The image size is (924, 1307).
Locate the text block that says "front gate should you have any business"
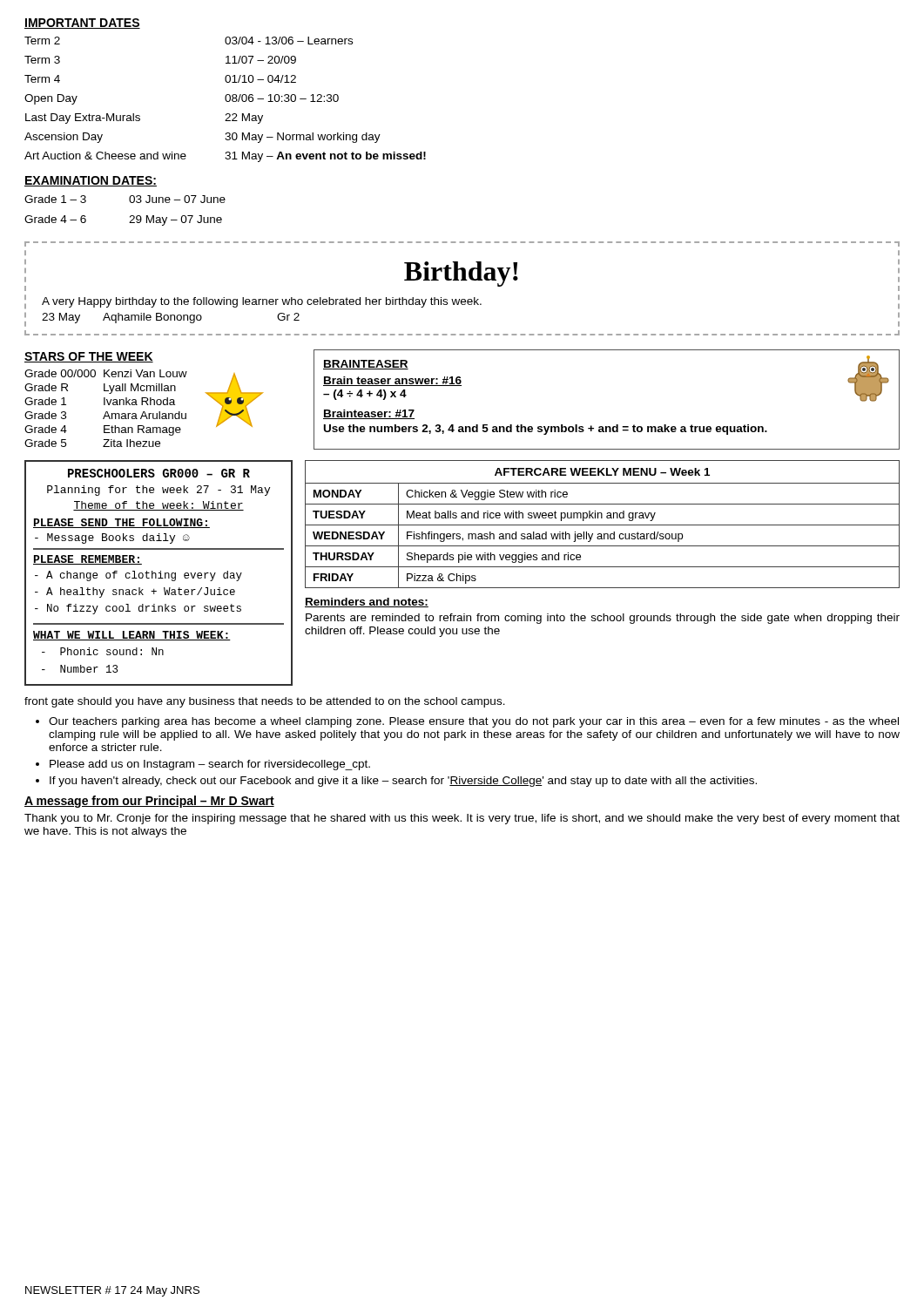tap(265, 701)
